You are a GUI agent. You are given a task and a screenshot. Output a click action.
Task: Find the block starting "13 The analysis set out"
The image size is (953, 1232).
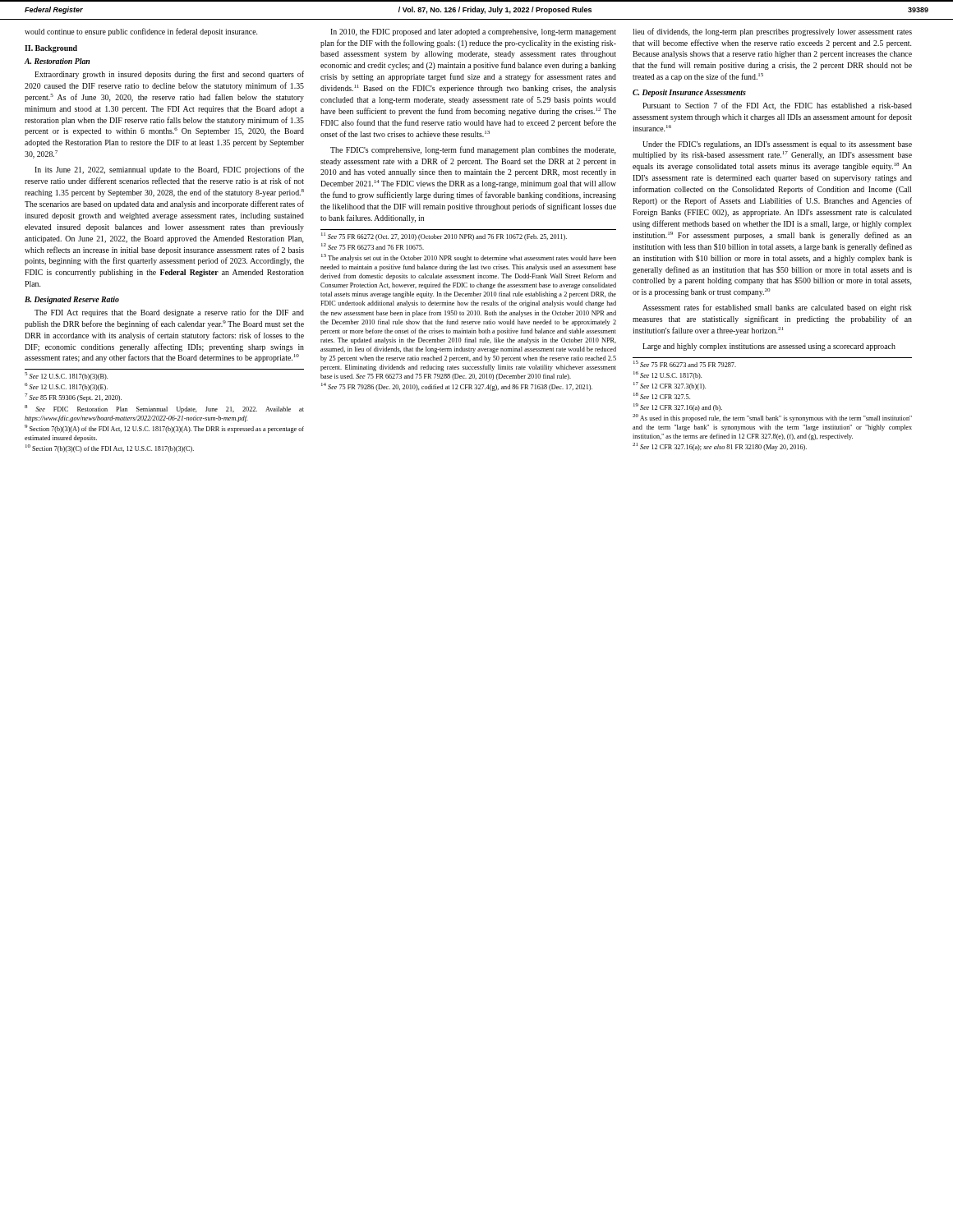pyautogui.click(x=468, y=317)
